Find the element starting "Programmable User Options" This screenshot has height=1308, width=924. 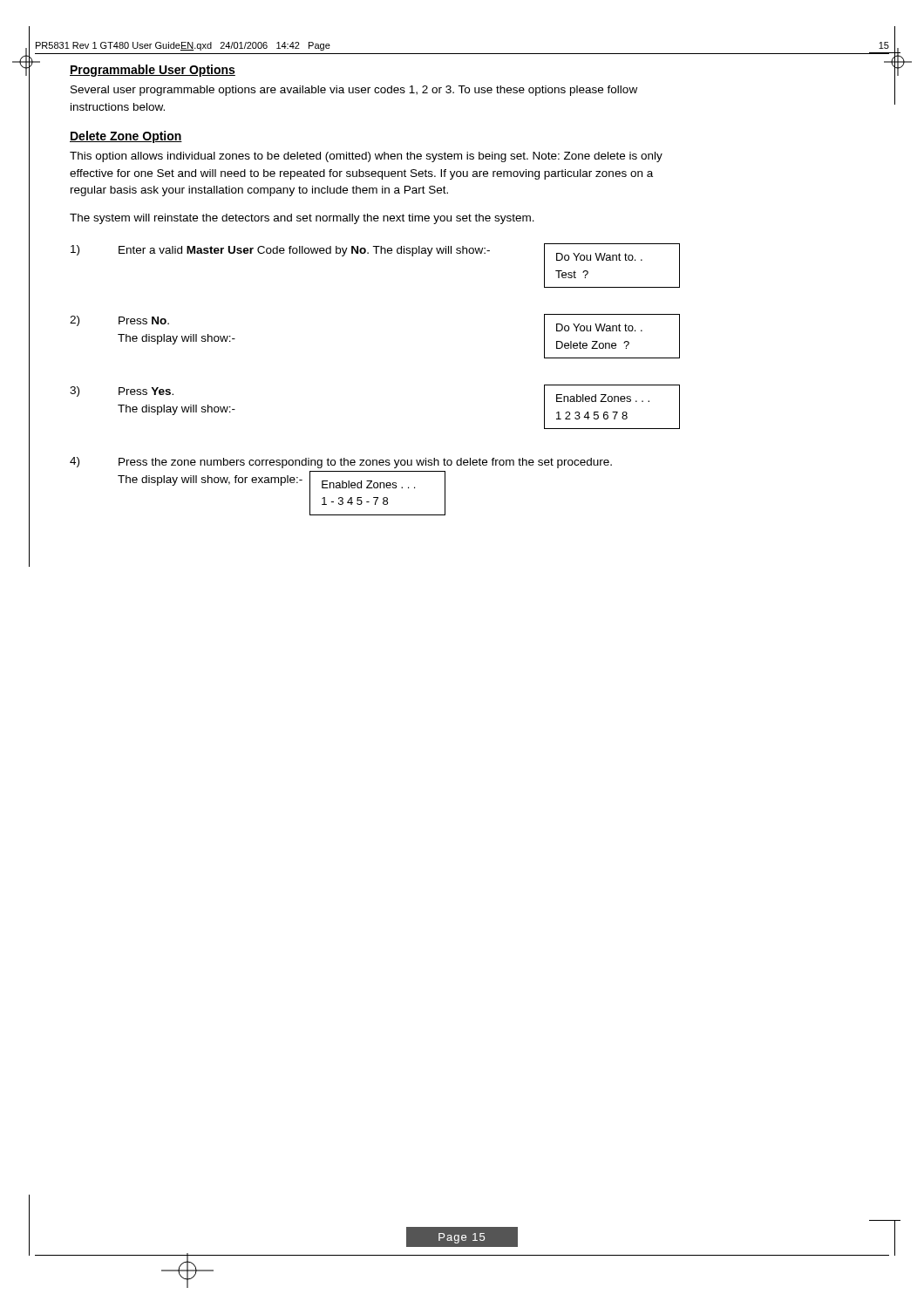point(153,70)
